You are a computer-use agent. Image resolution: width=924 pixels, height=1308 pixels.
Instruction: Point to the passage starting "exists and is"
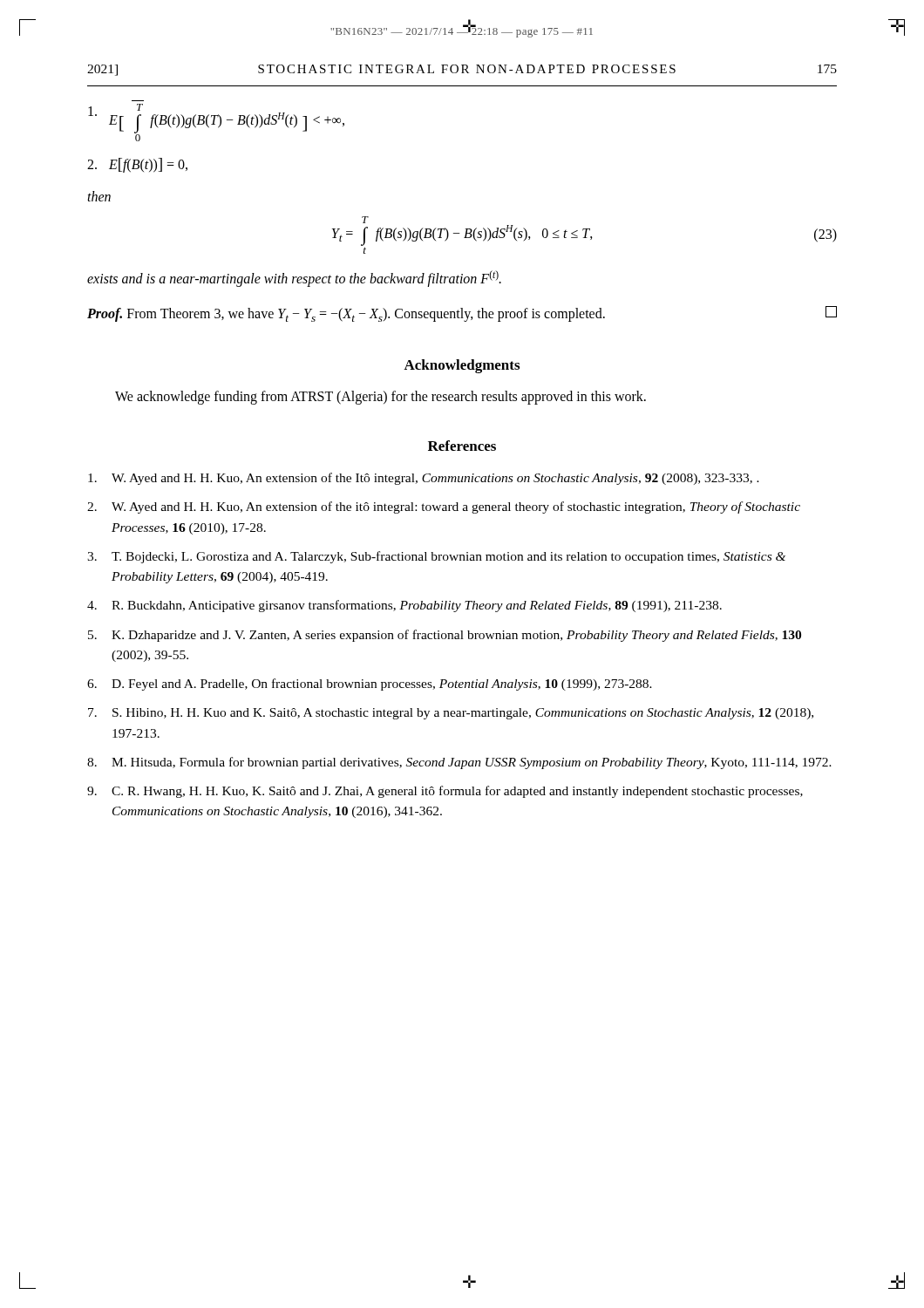[x=295, y=278]
